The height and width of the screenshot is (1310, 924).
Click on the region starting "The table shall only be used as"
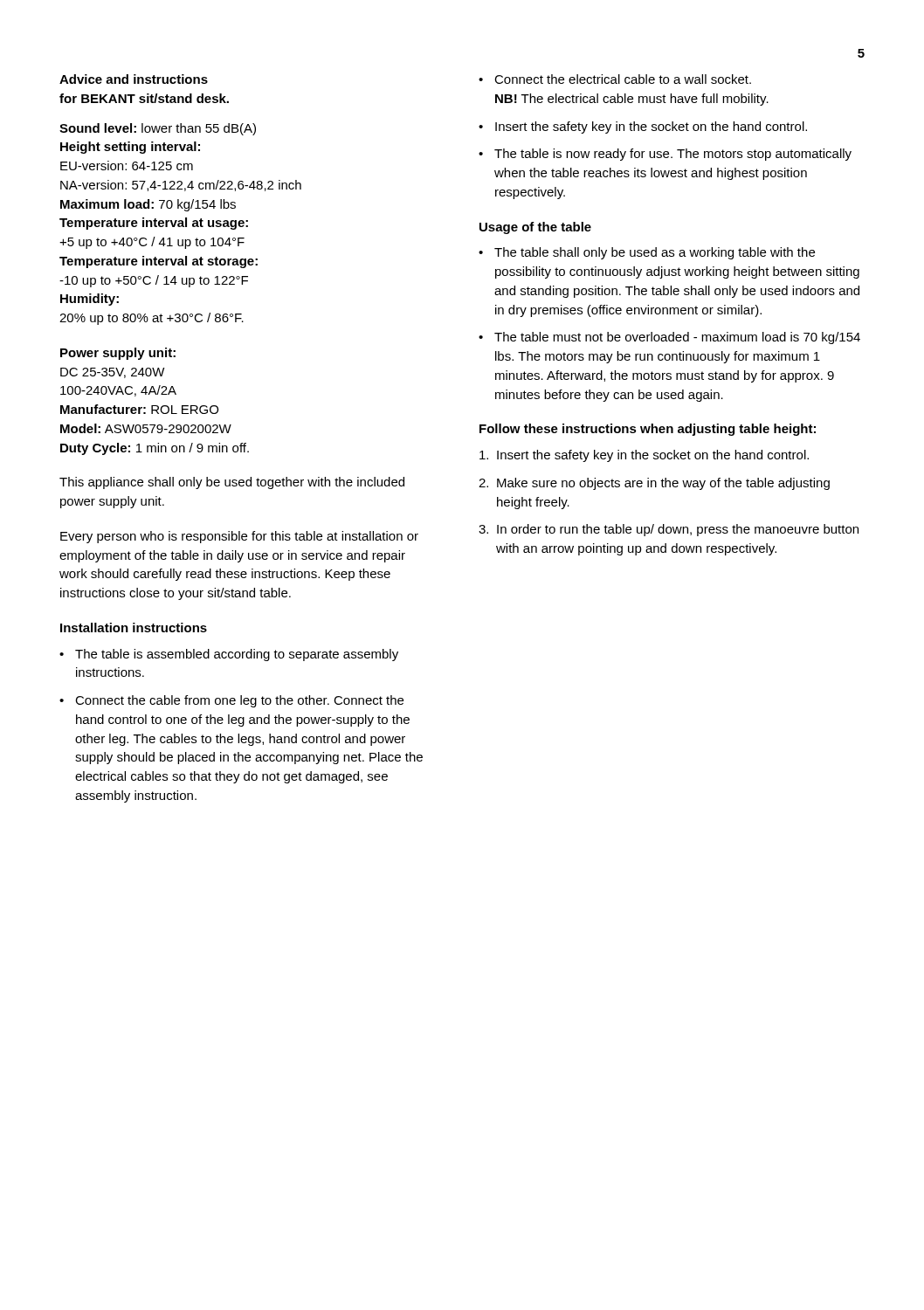coord(677,281)
